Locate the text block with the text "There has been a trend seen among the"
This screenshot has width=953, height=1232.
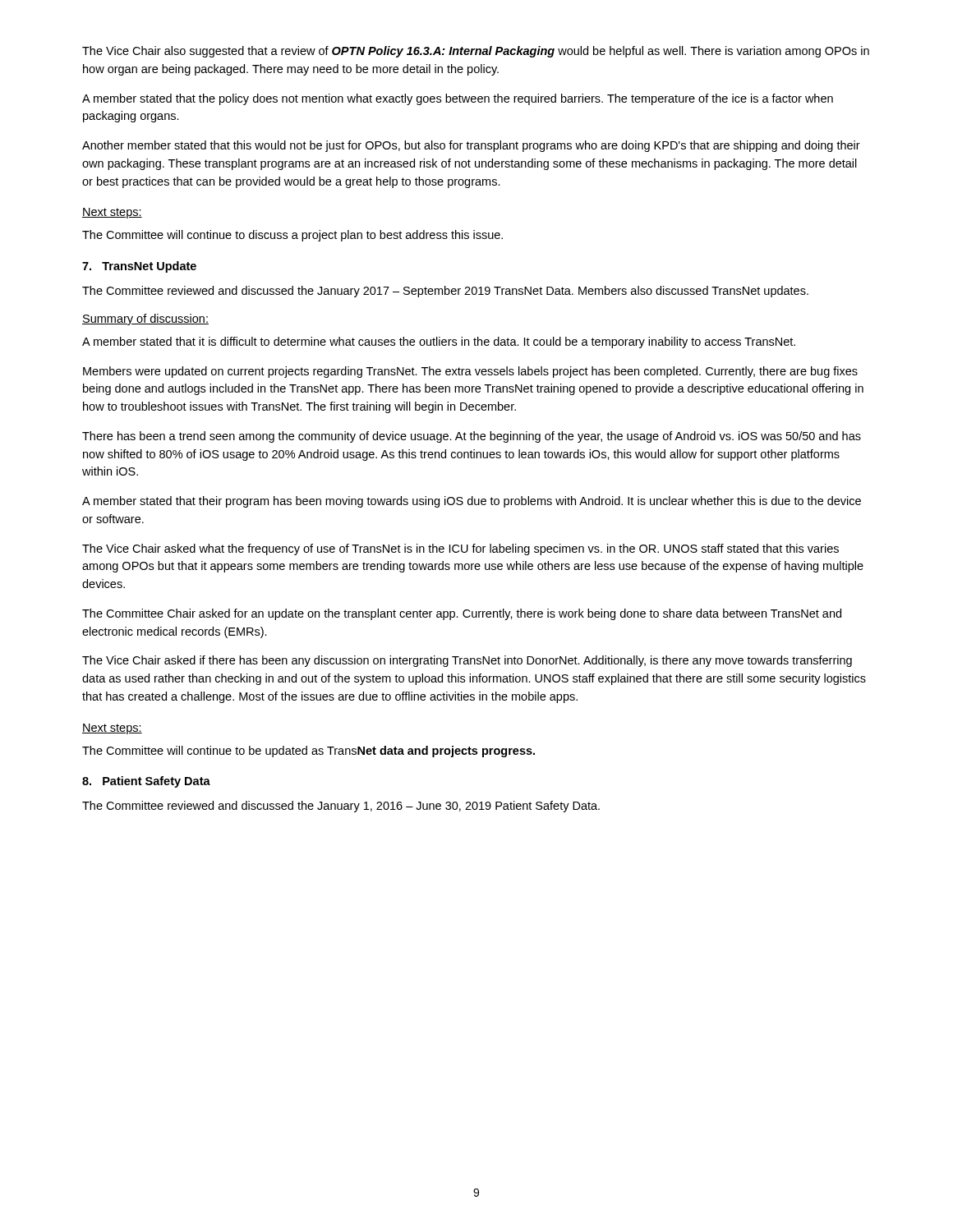pos(472,454)
